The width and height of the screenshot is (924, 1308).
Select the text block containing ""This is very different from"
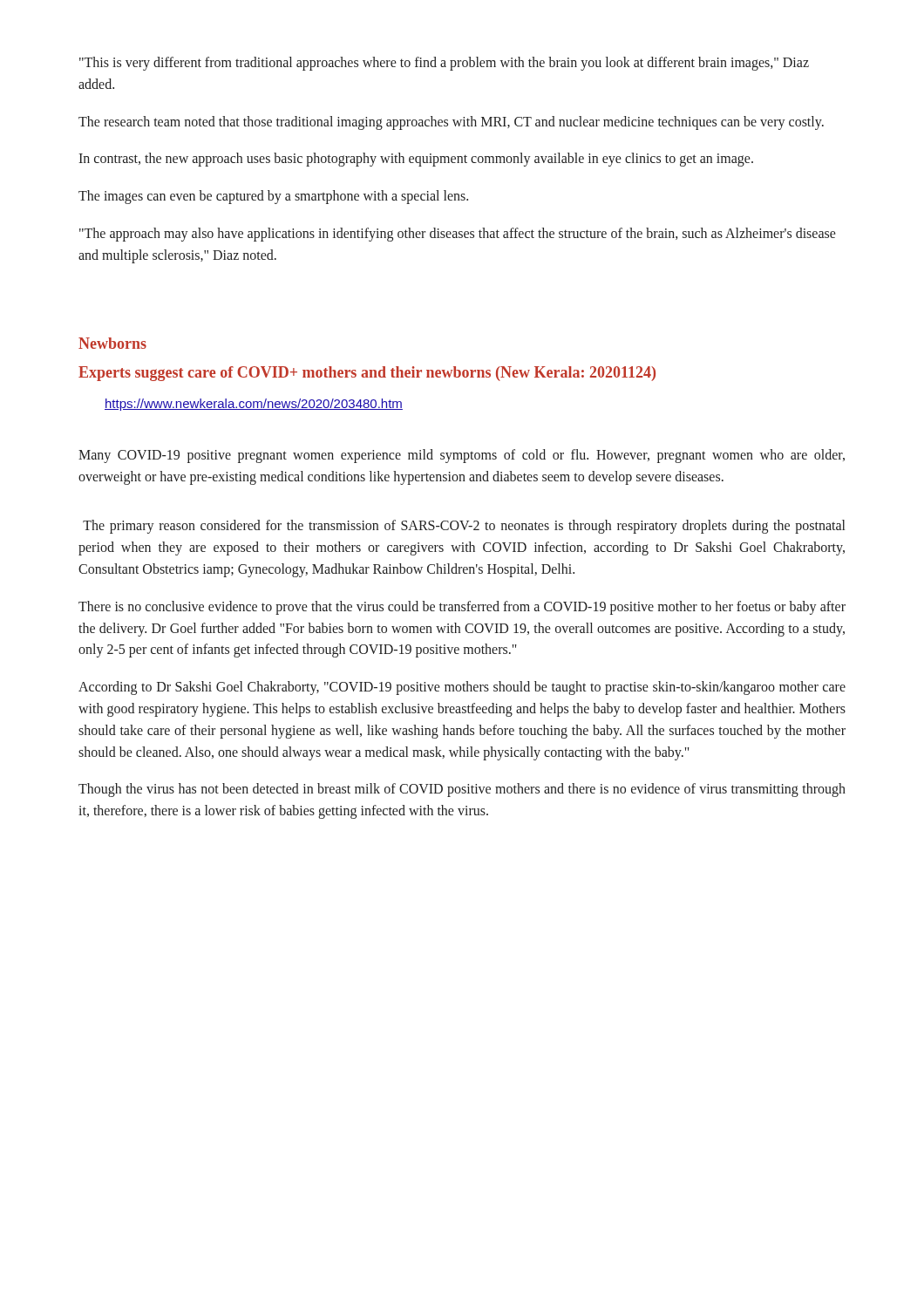[x=444, y=73]
